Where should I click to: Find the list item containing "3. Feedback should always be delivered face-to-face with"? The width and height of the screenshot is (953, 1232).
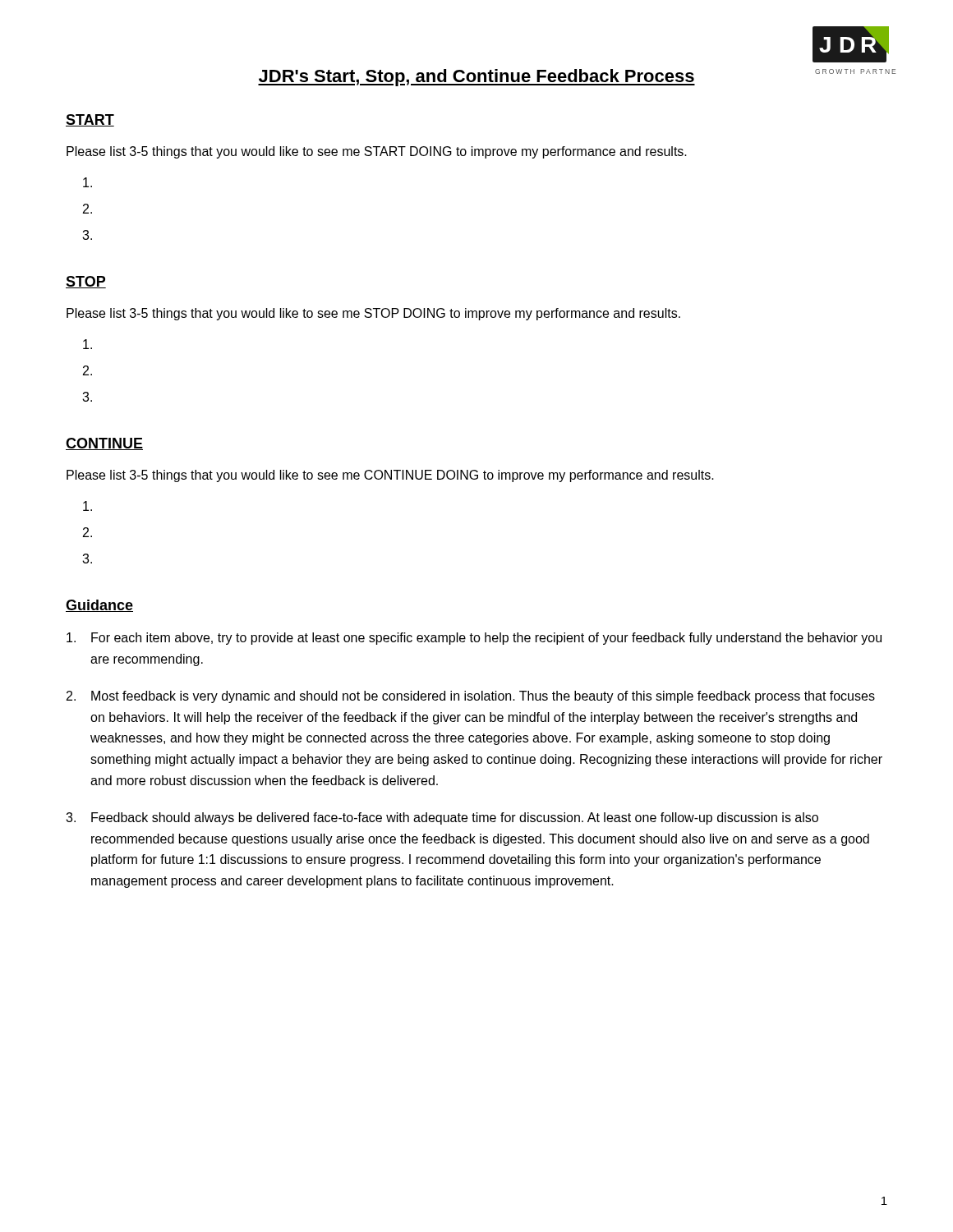coord(468,848)
